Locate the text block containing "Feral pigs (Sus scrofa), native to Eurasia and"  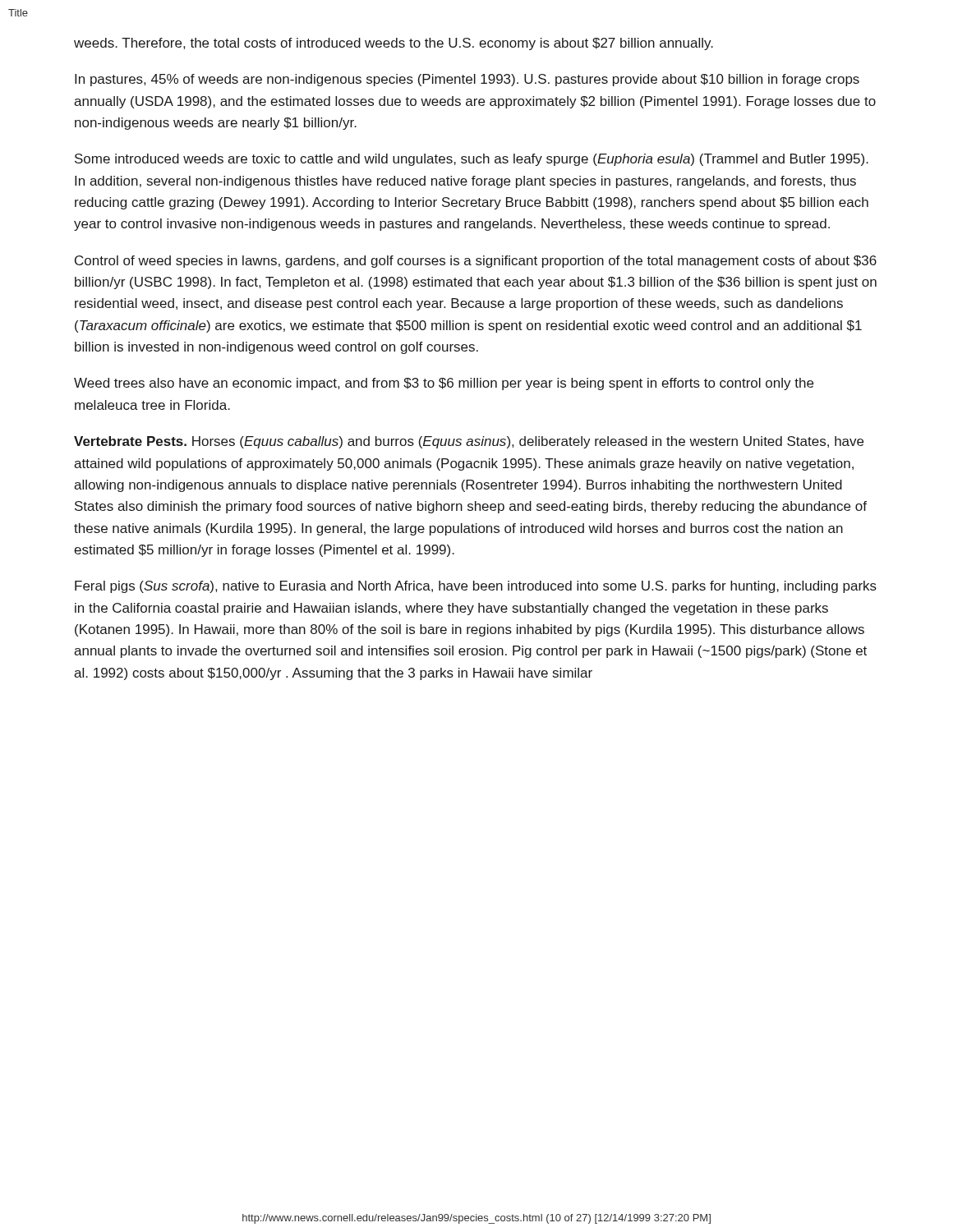475,629
